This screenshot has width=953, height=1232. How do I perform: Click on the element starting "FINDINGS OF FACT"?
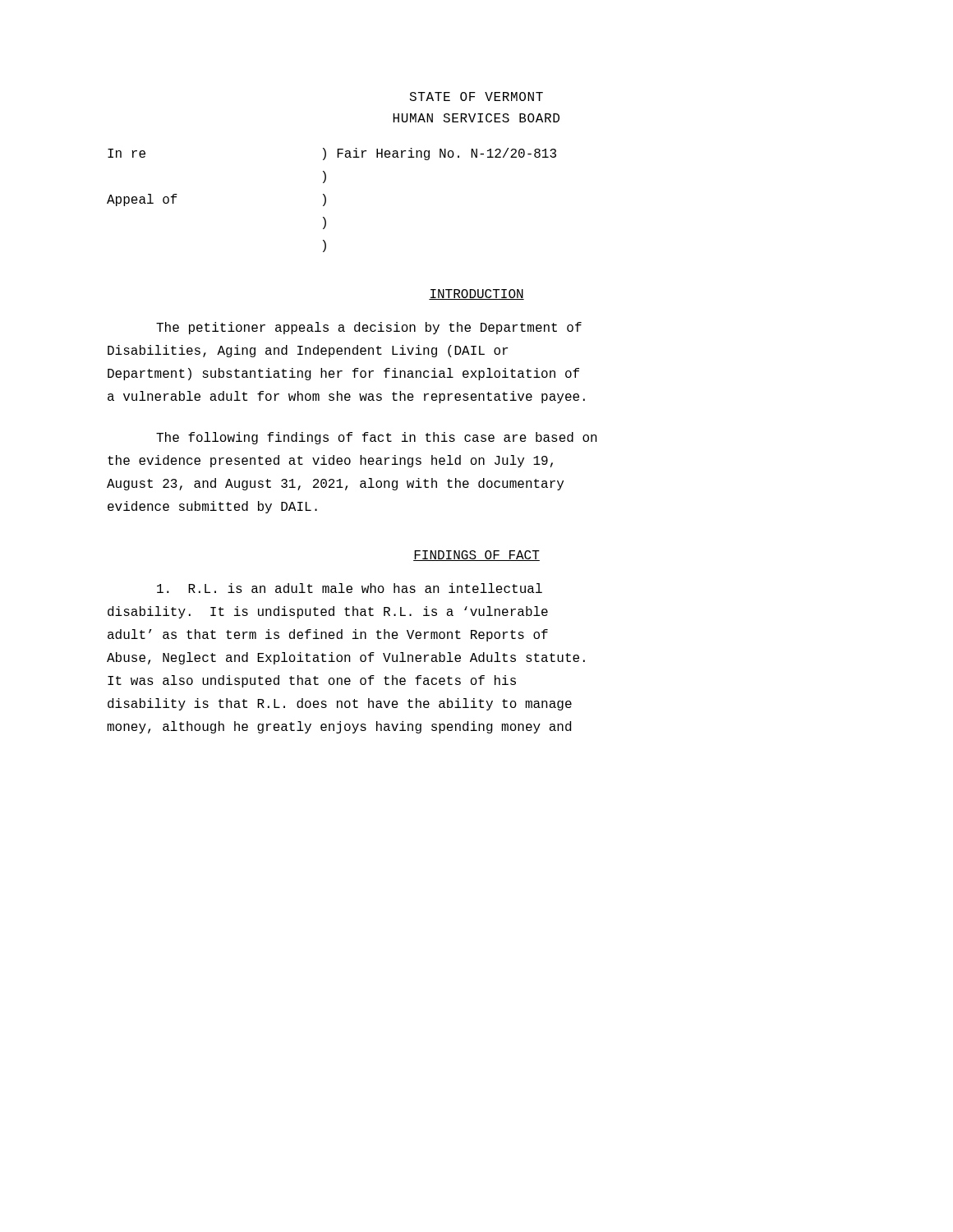coord(476,556)
